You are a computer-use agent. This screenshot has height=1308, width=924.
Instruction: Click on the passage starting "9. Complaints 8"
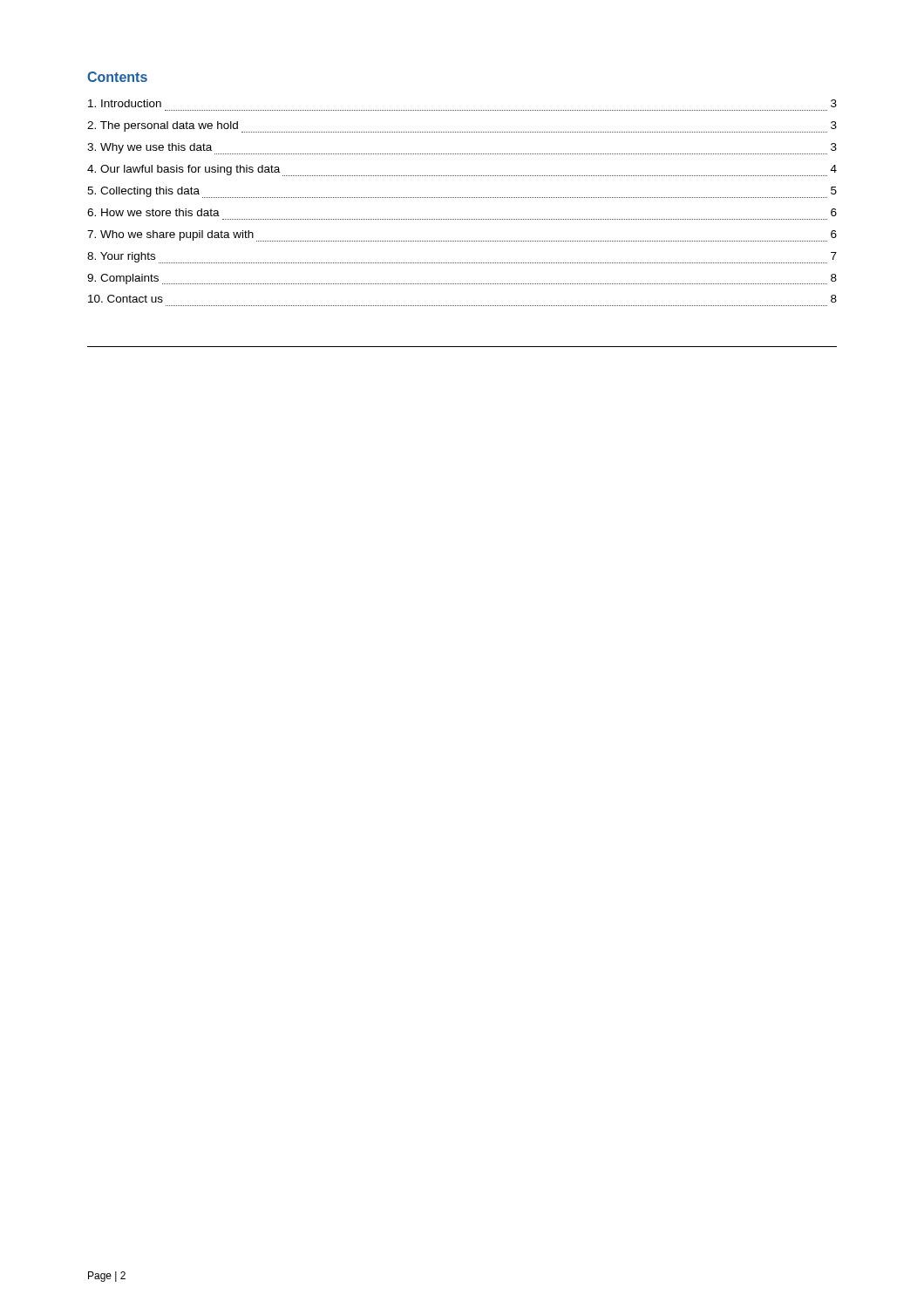click(x=462, y=278)
